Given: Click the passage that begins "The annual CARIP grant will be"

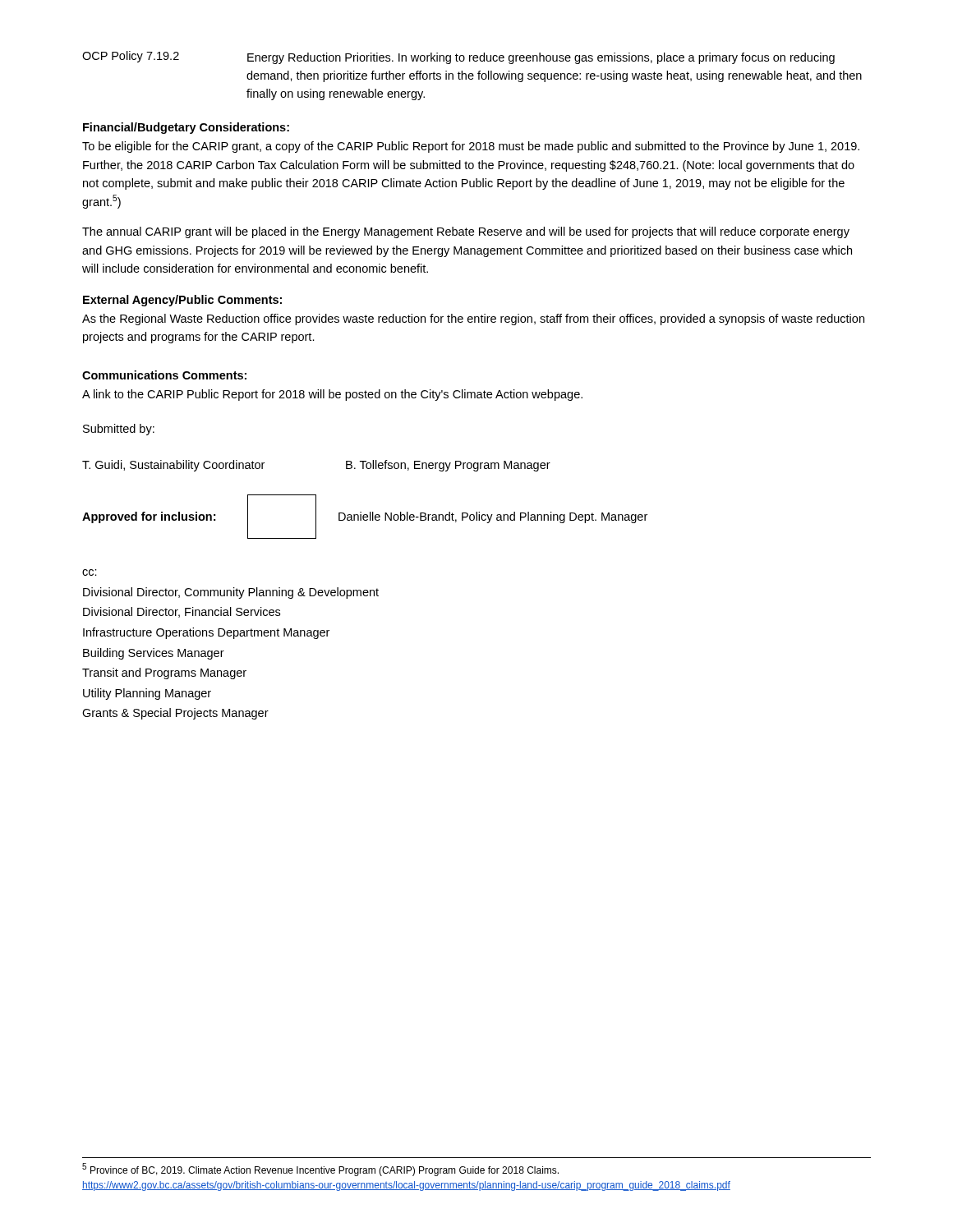Looking at the screenshot, I should point(467,250).
